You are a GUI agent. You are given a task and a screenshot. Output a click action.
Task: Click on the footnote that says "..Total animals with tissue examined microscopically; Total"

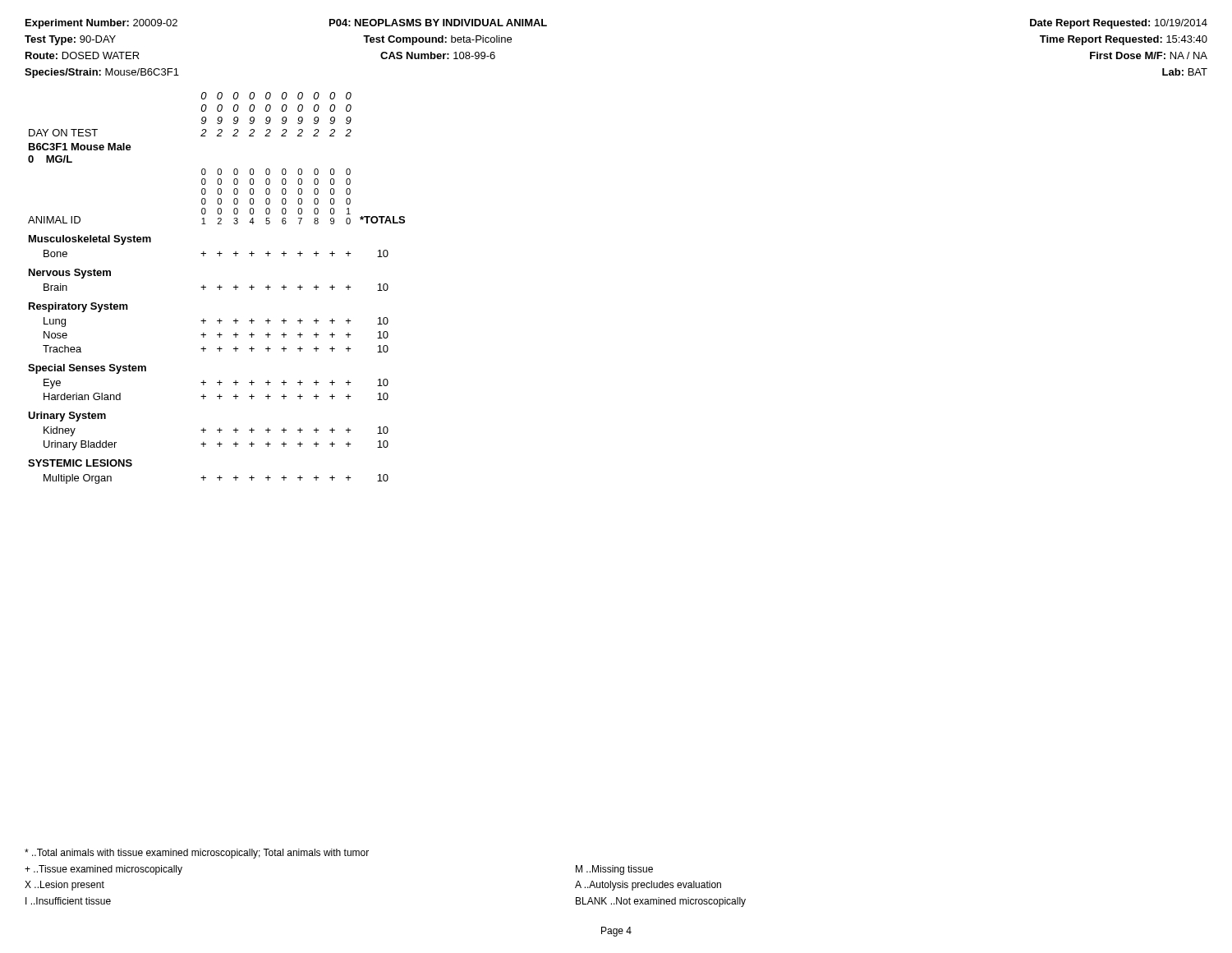(197, 854)
